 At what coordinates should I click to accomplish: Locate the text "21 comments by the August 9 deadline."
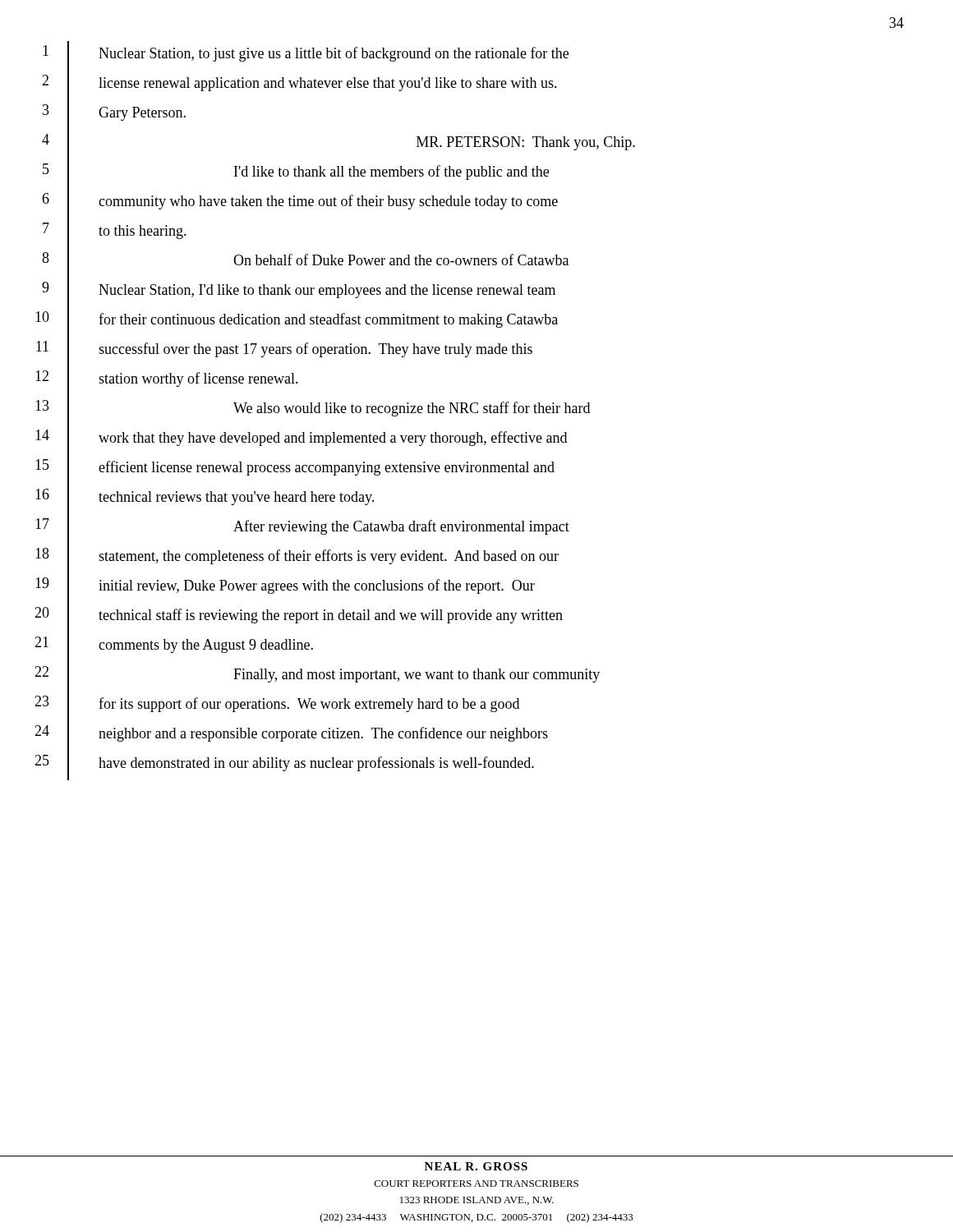pos(174,647)
